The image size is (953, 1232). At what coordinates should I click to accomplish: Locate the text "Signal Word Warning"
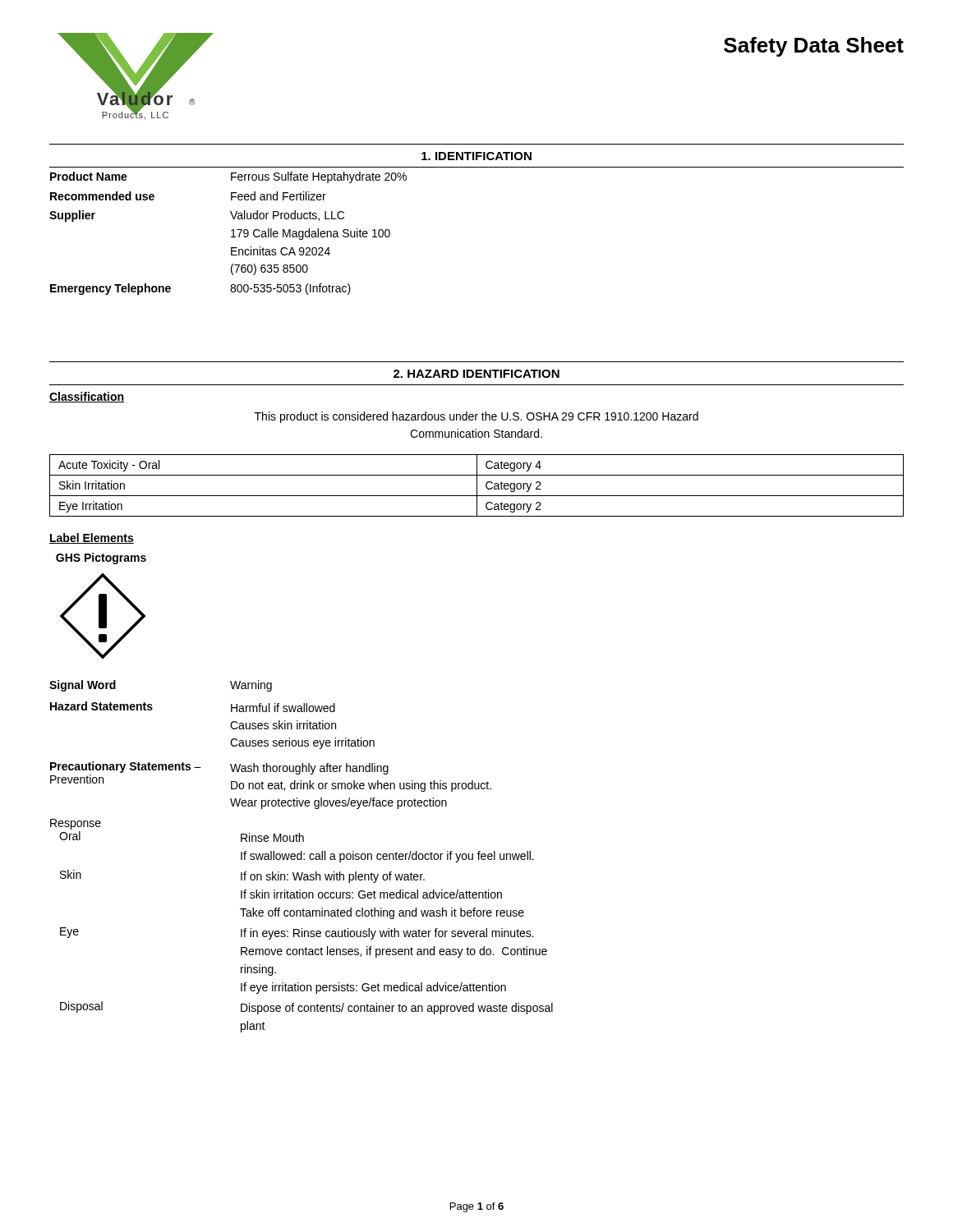82,685
